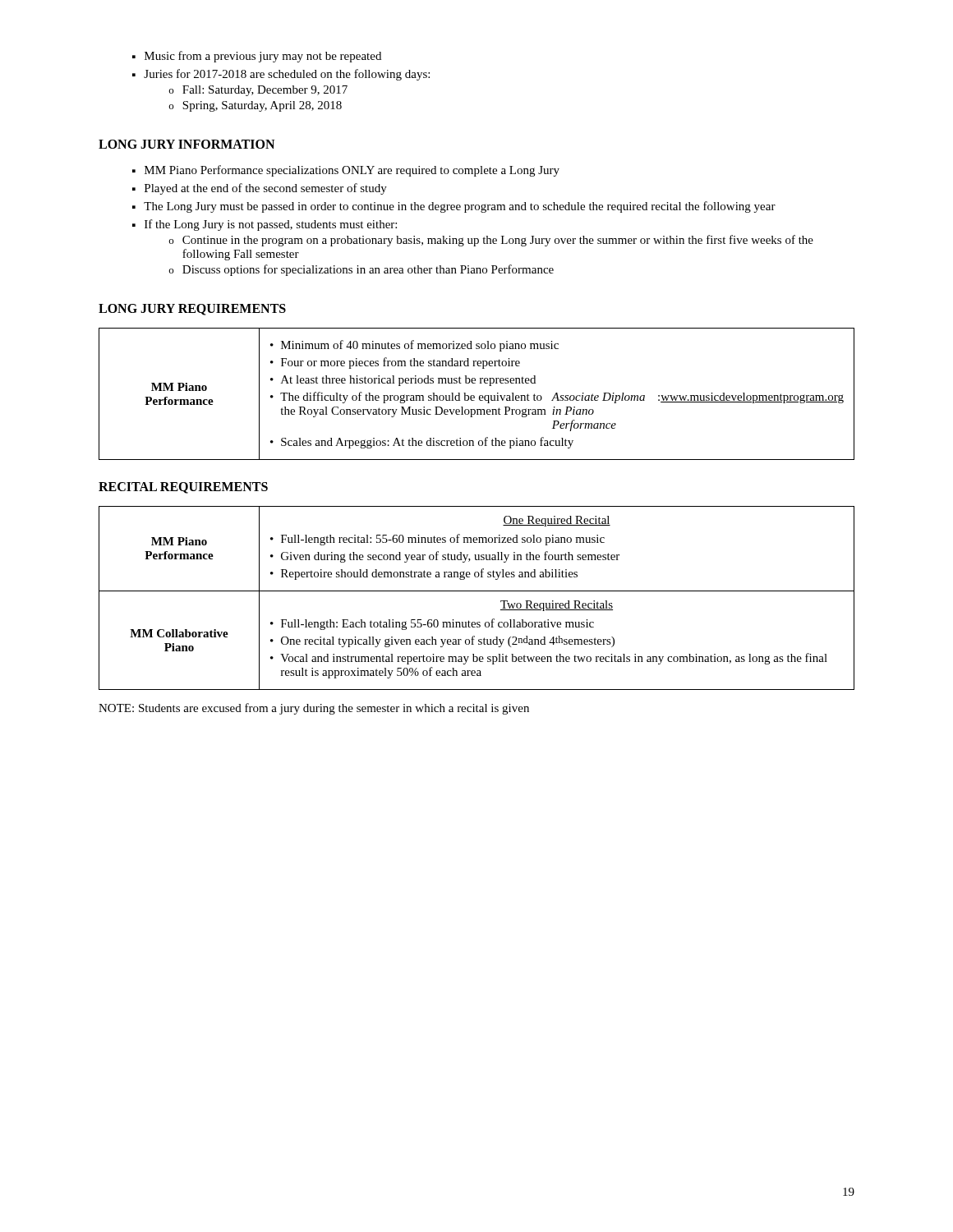The width and height of the screenshot is (953, 1232).
Task: Point to the passage starting "▪ The Long Jury"
Action: [x=453, y=207]
